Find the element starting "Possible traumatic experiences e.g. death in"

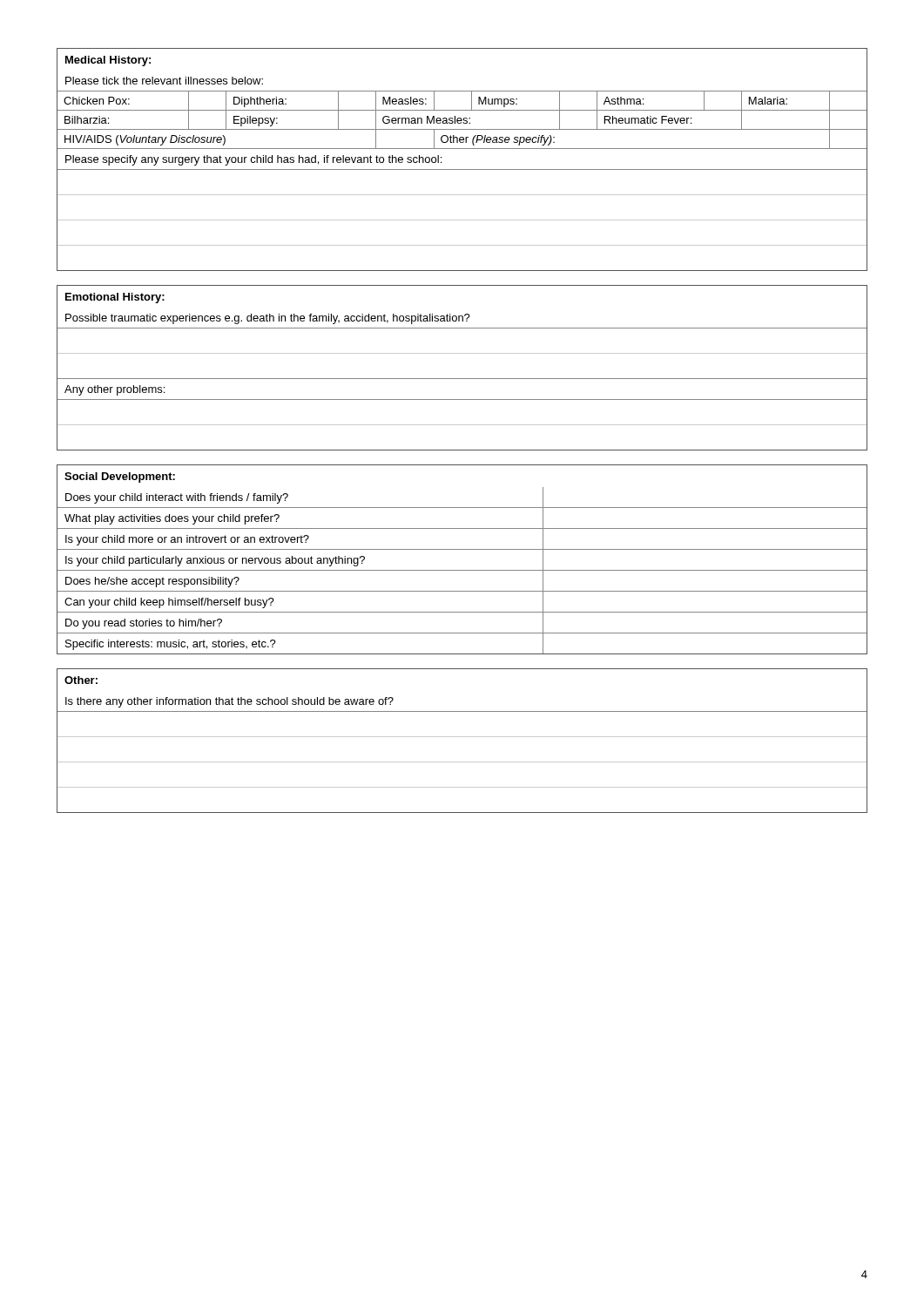(x=267, y=318)
